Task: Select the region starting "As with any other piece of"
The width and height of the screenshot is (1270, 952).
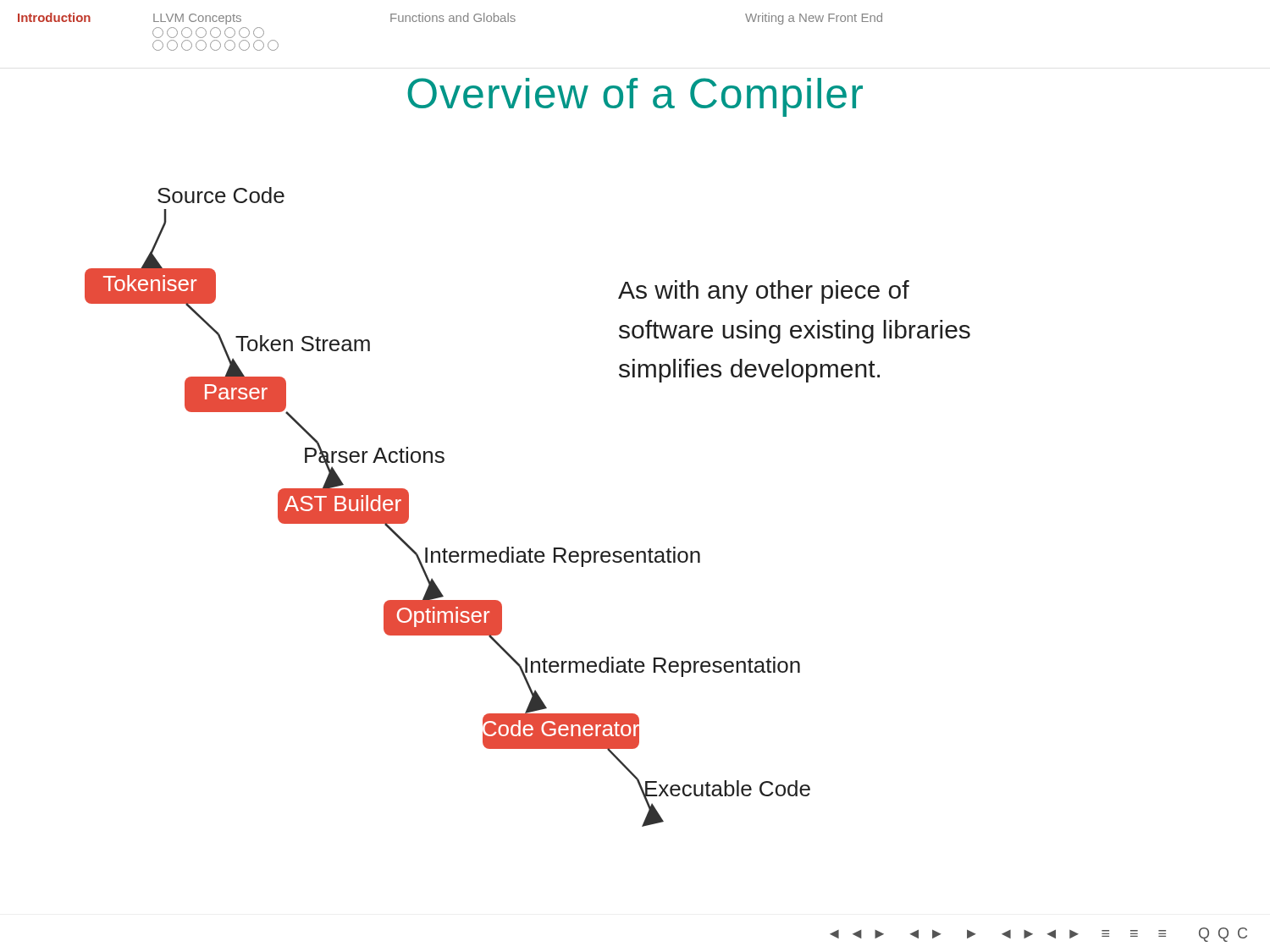Action: (795, 329)
